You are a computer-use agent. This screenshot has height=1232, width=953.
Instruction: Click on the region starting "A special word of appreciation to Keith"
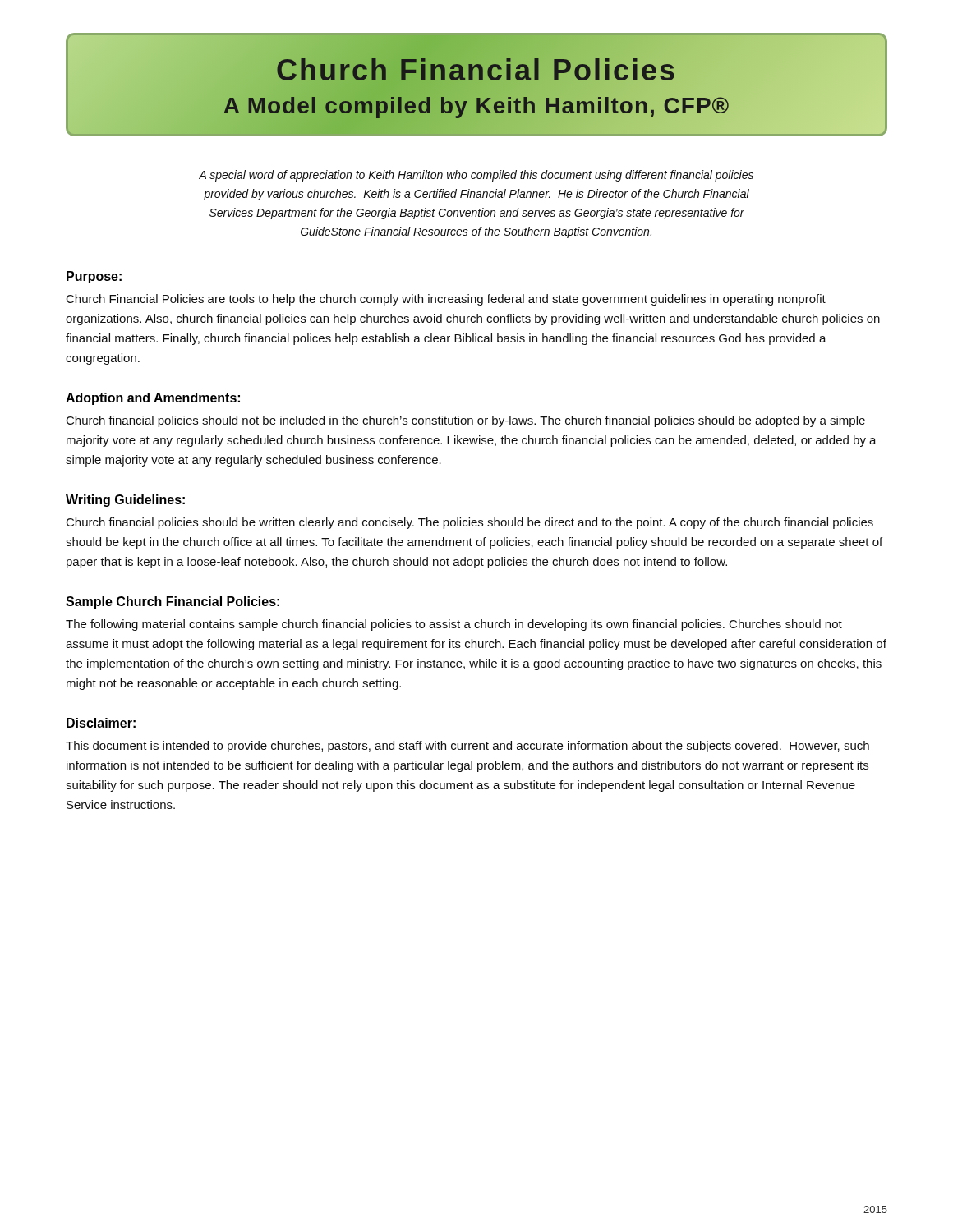pos(476,203)
